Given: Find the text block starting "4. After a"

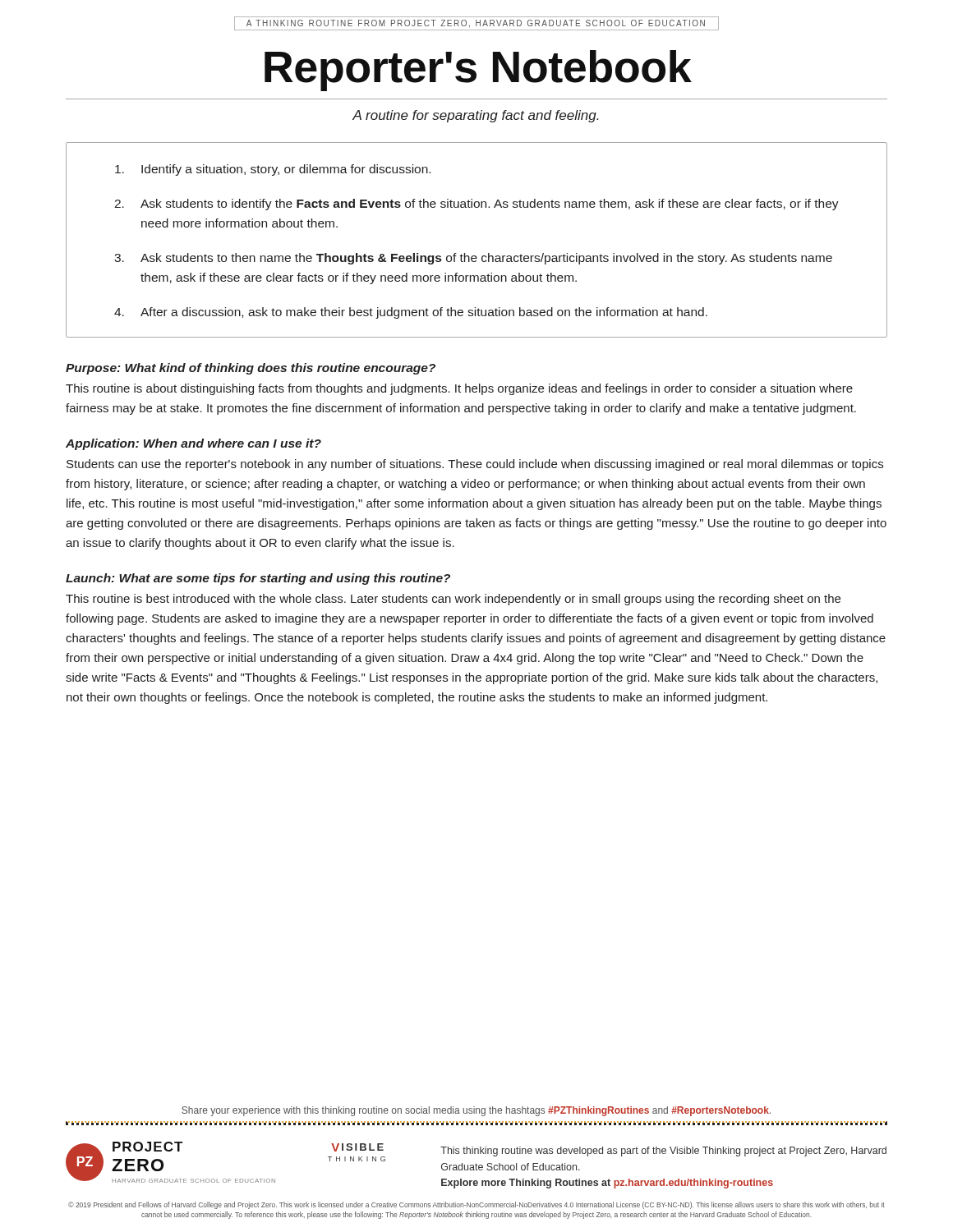Looking at the screenshot, I should pyautogui.click(x=486, y=312).
